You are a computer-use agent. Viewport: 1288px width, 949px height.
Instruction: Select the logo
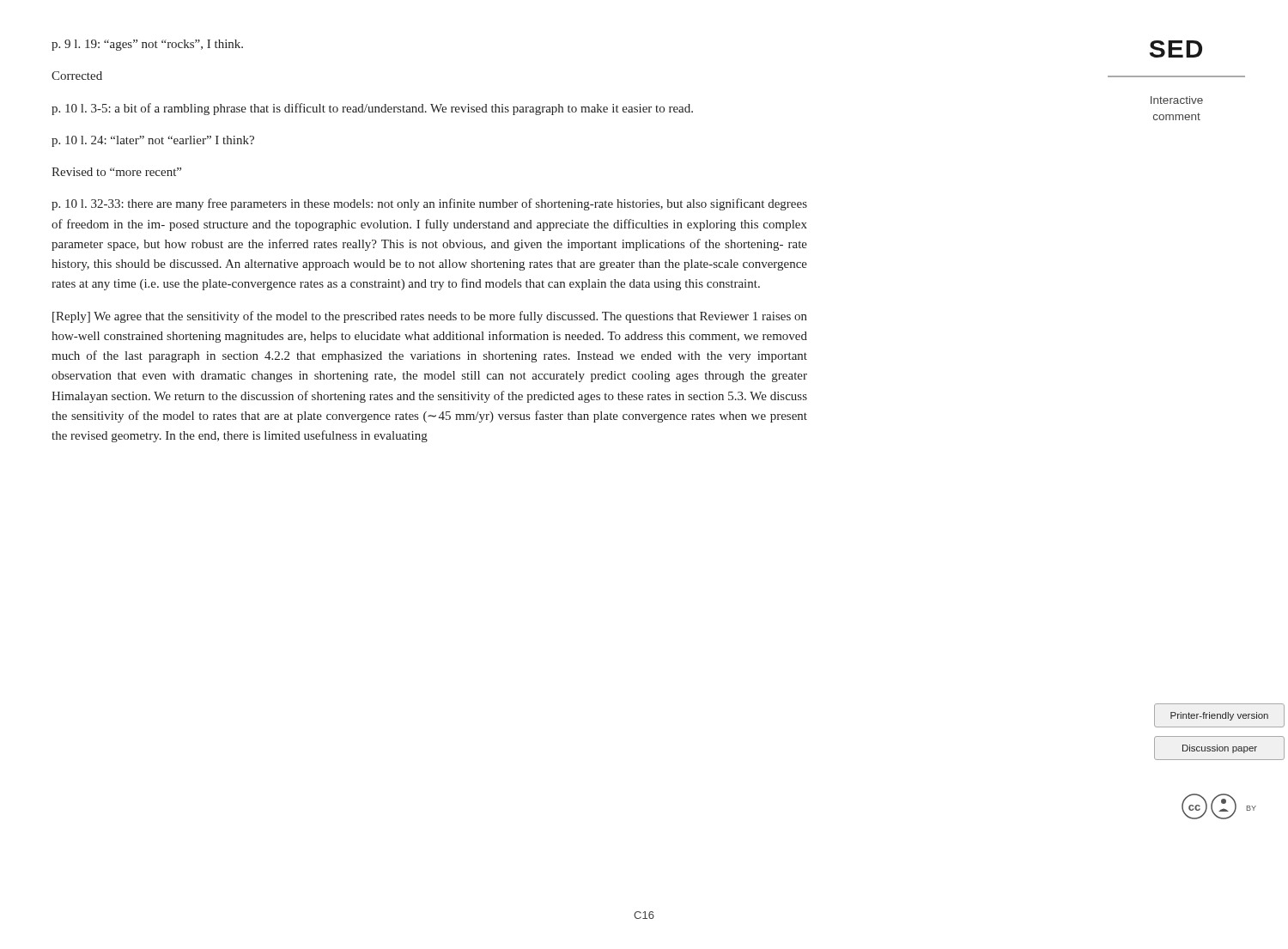pos(1219,806)
